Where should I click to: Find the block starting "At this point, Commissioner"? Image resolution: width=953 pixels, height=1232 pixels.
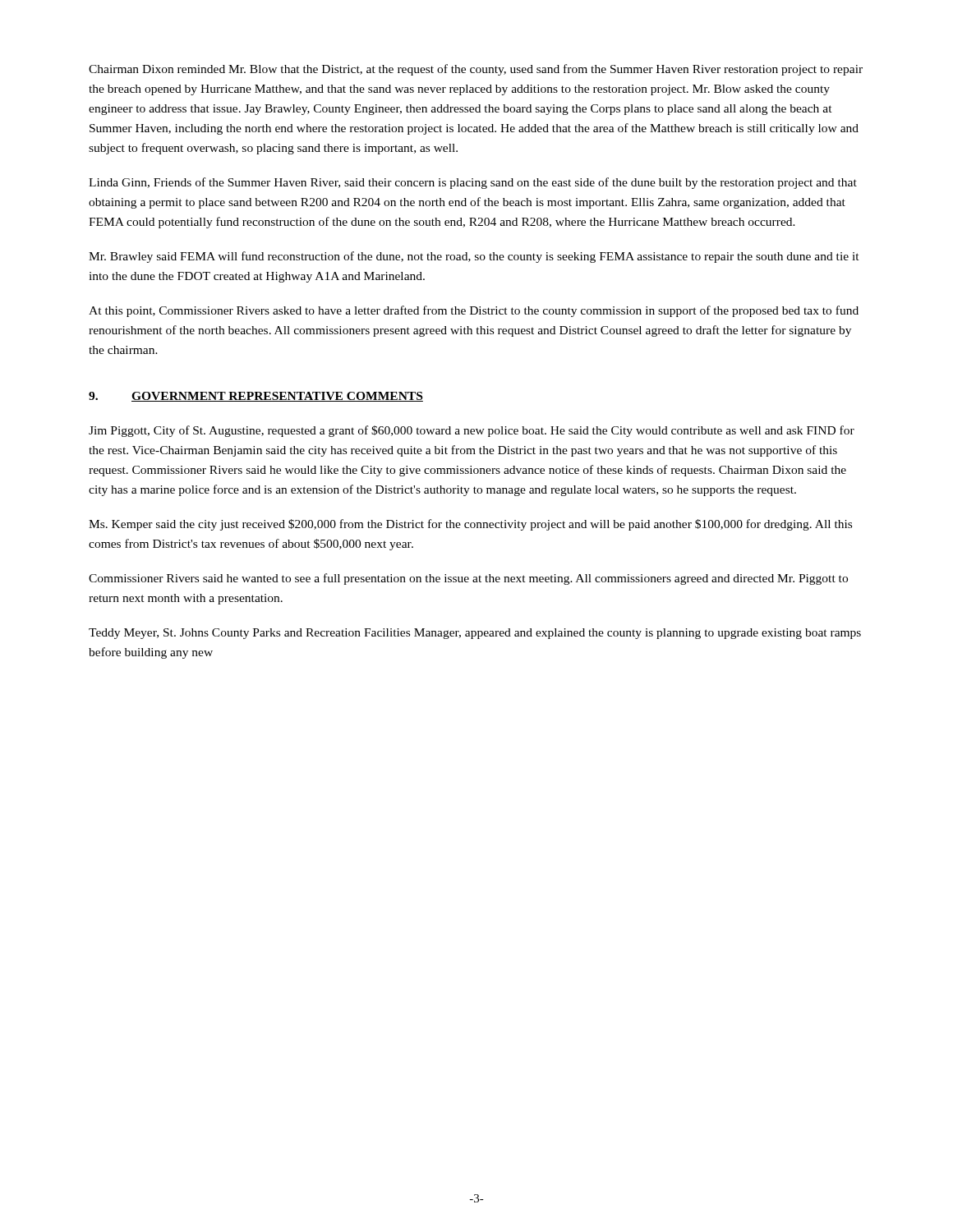point(474,330)
